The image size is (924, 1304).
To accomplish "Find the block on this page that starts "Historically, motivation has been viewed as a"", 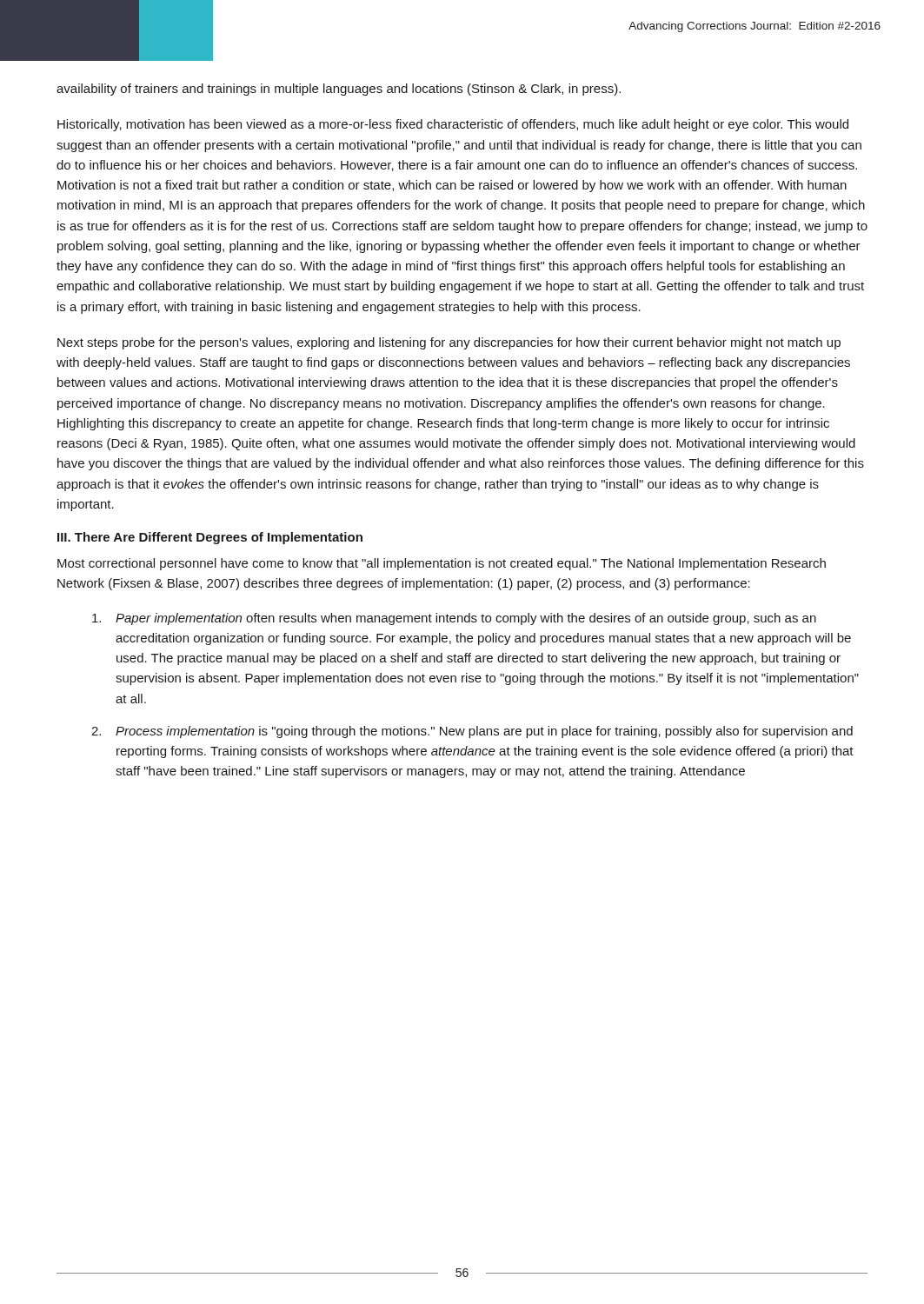I will click(462, 215).
